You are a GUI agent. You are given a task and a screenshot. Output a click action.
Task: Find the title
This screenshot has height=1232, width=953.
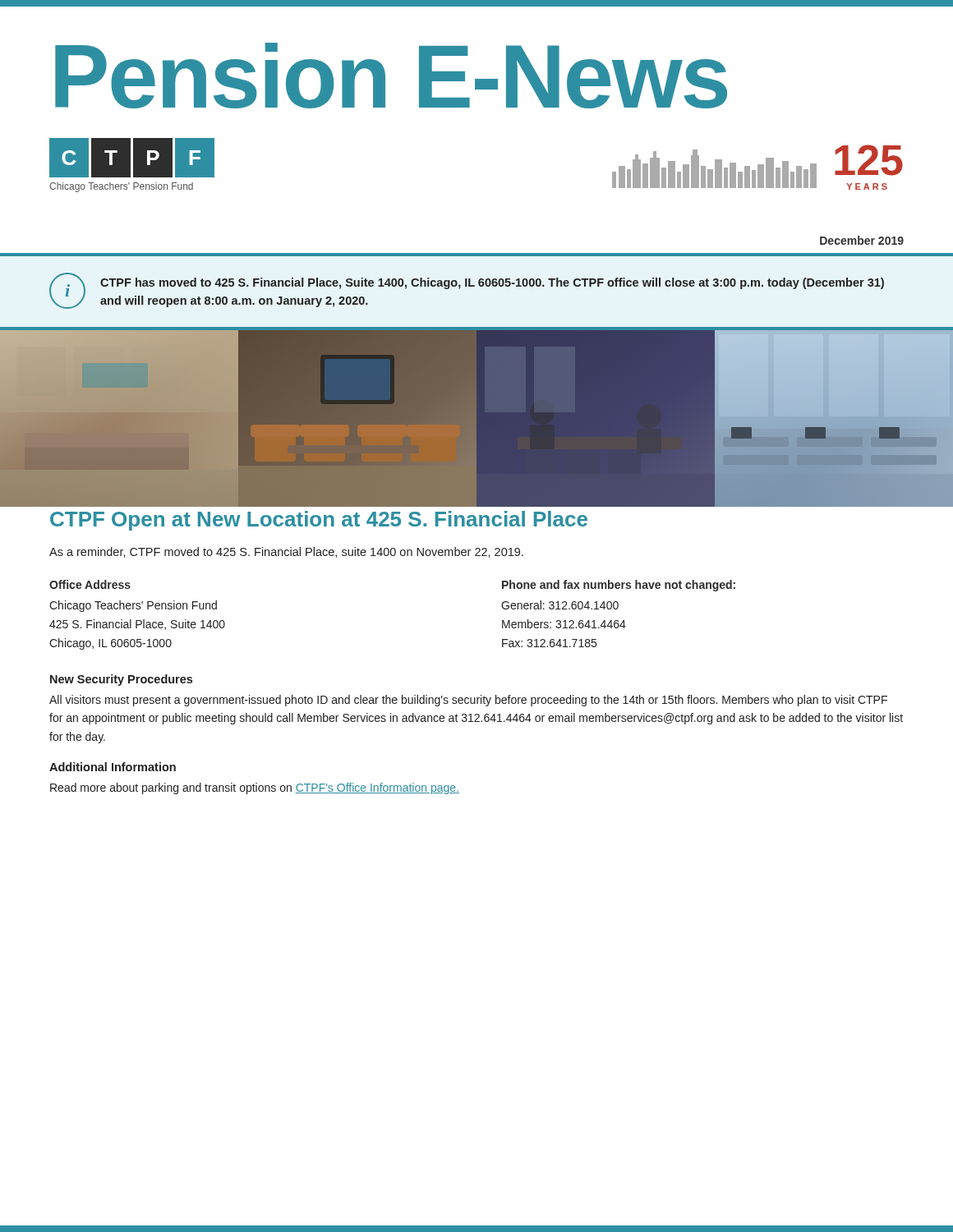(476, 76)
